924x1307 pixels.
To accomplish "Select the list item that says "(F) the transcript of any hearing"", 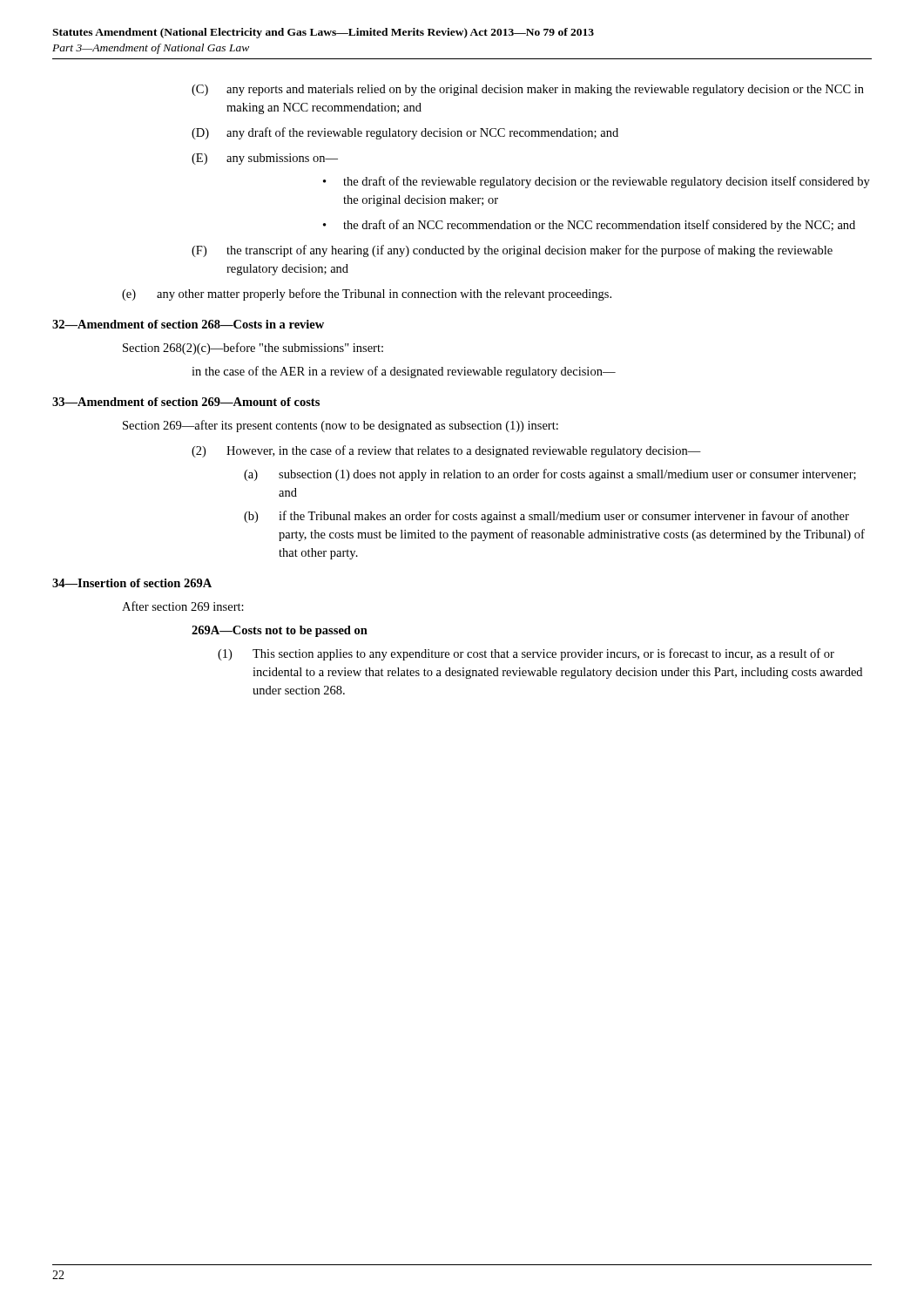I will 532,260.
